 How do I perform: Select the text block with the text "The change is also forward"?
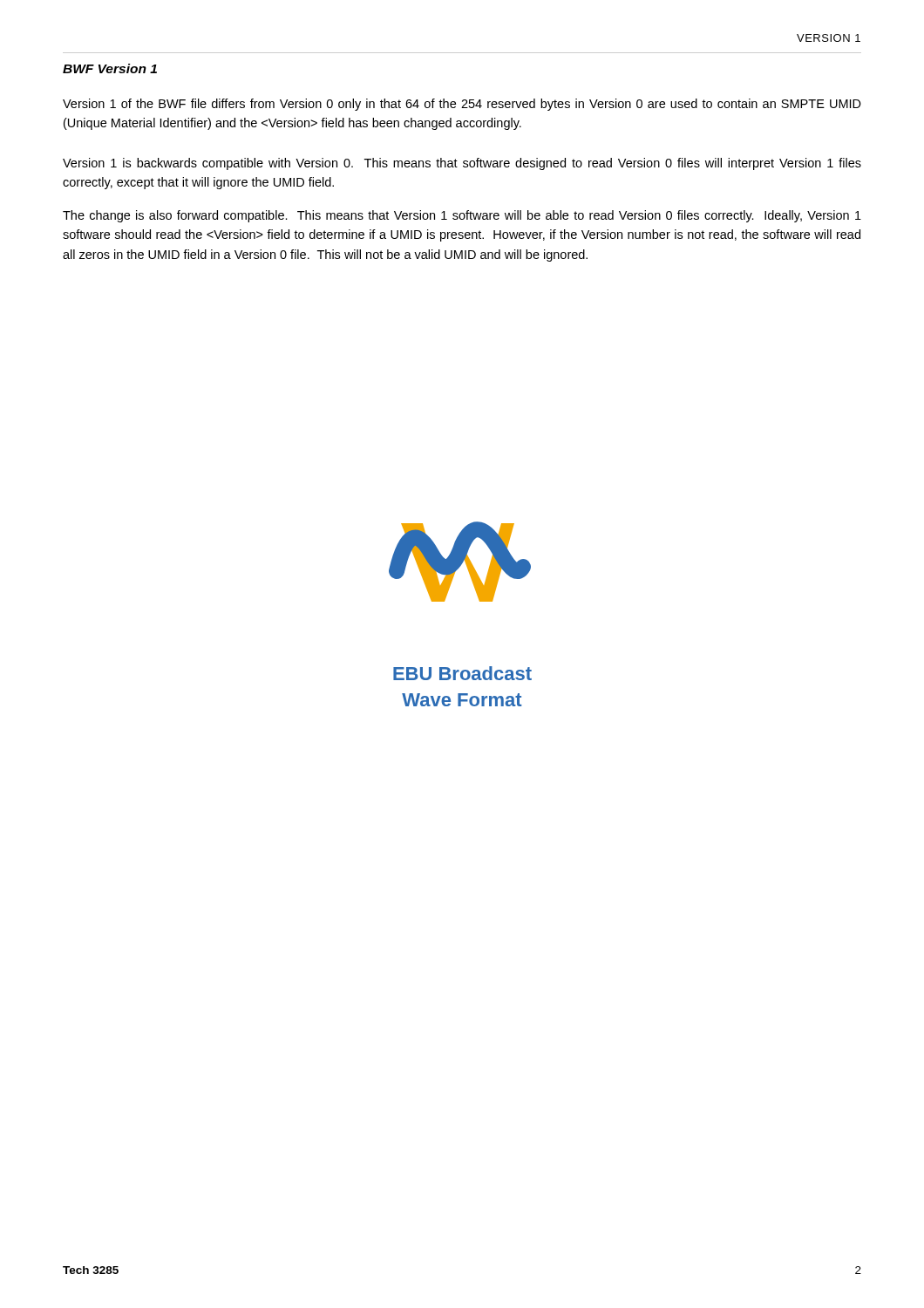(x=462, y=235)
